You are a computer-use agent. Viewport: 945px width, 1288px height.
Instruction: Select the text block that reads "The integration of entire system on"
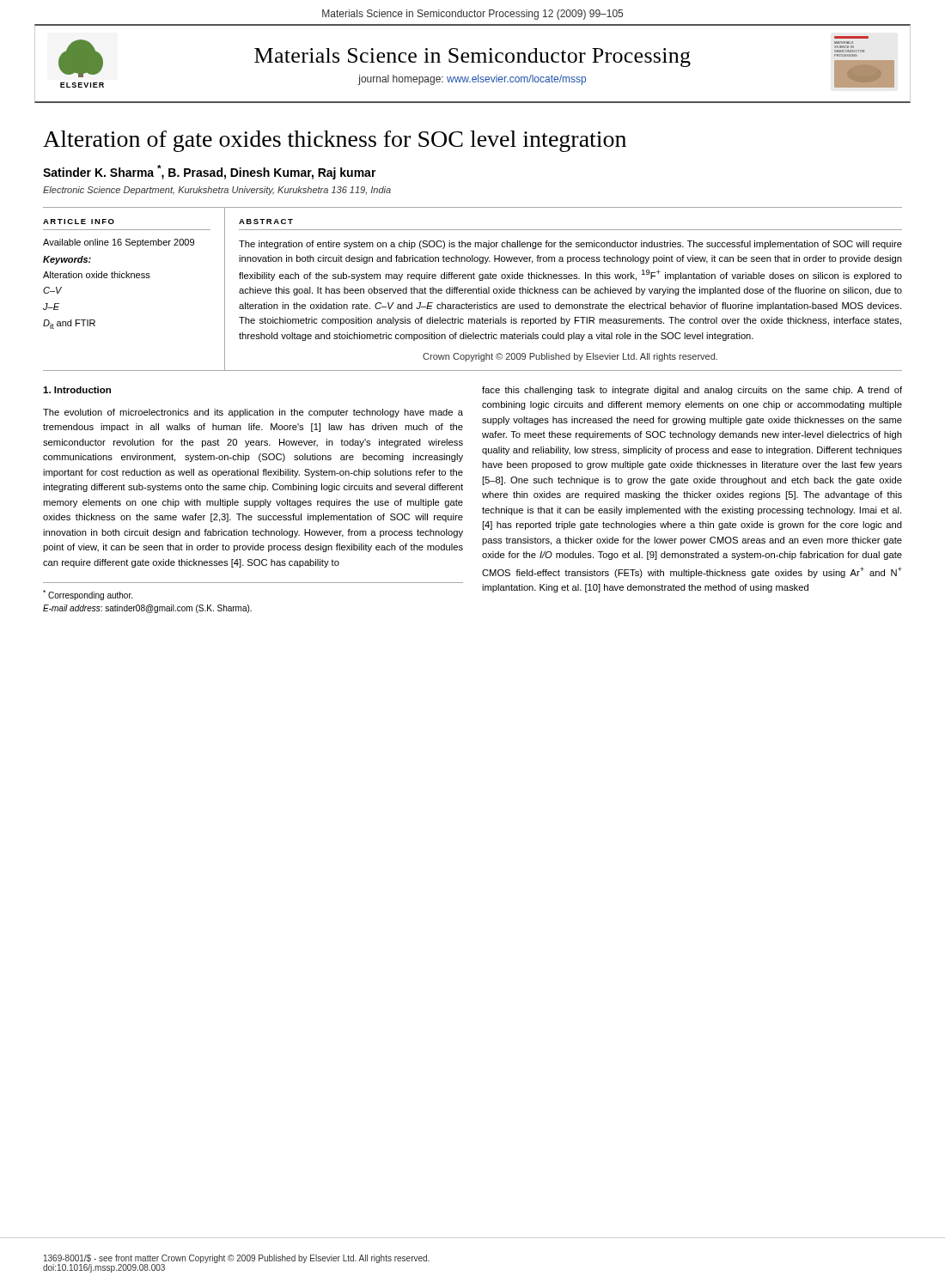[570, 289]
